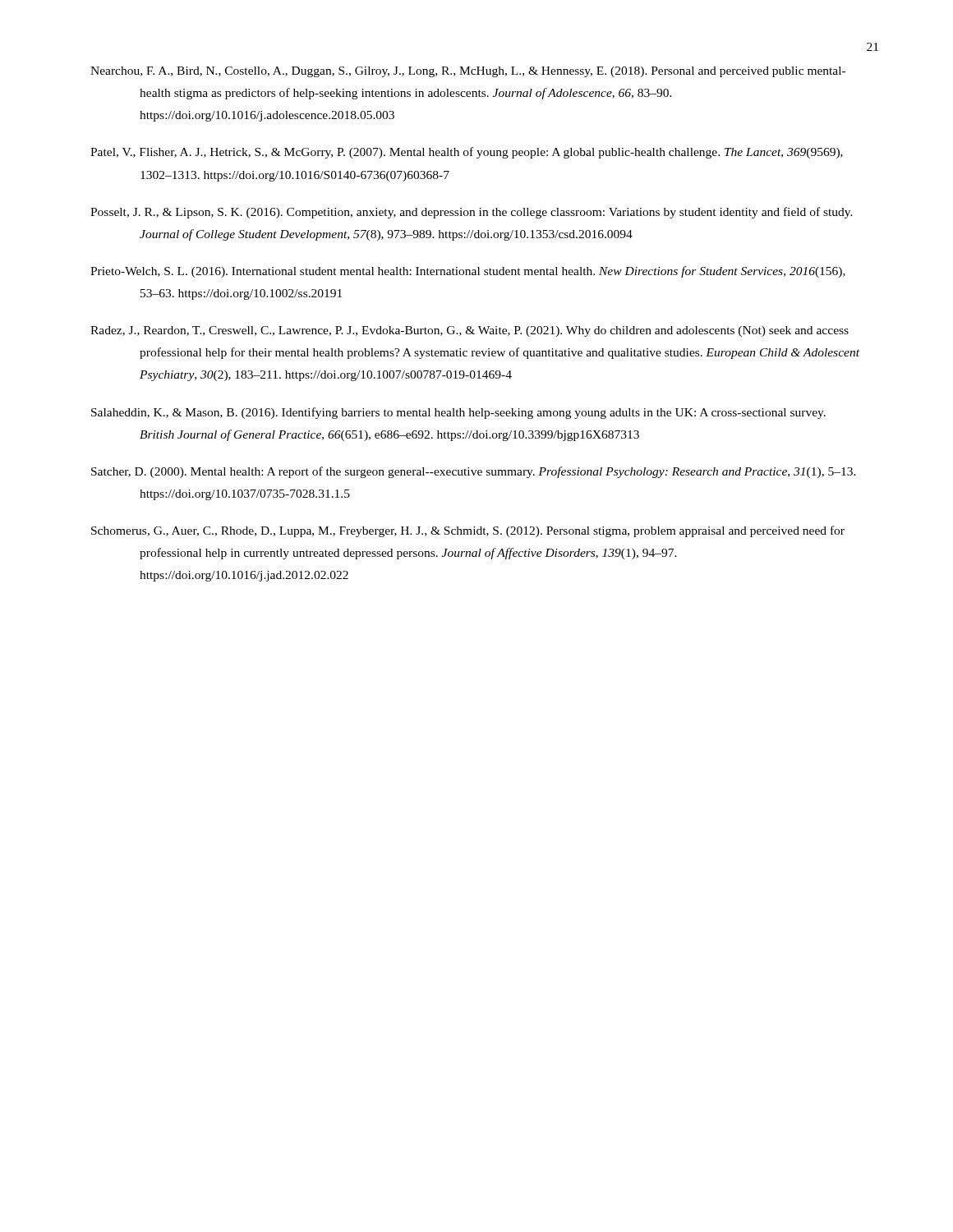Click the passage that begins "Schomerus, G., Auer, C., Rhode, D., Luppa, M.,"

point(467,552)
